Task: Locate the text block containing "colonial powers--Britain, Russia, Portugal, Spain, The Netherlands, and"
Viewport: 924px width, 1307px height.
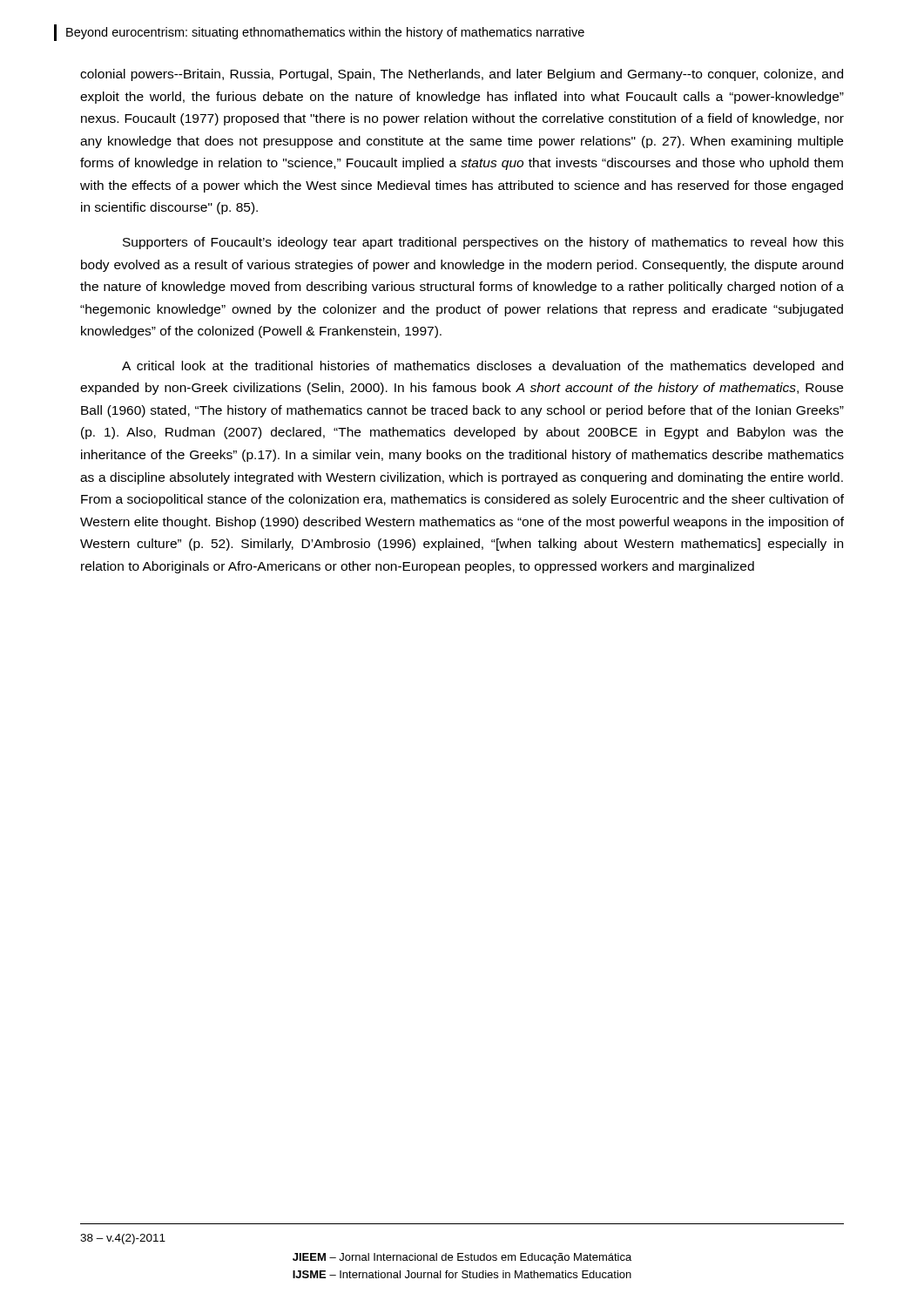Action: click(x=462, y=320)
